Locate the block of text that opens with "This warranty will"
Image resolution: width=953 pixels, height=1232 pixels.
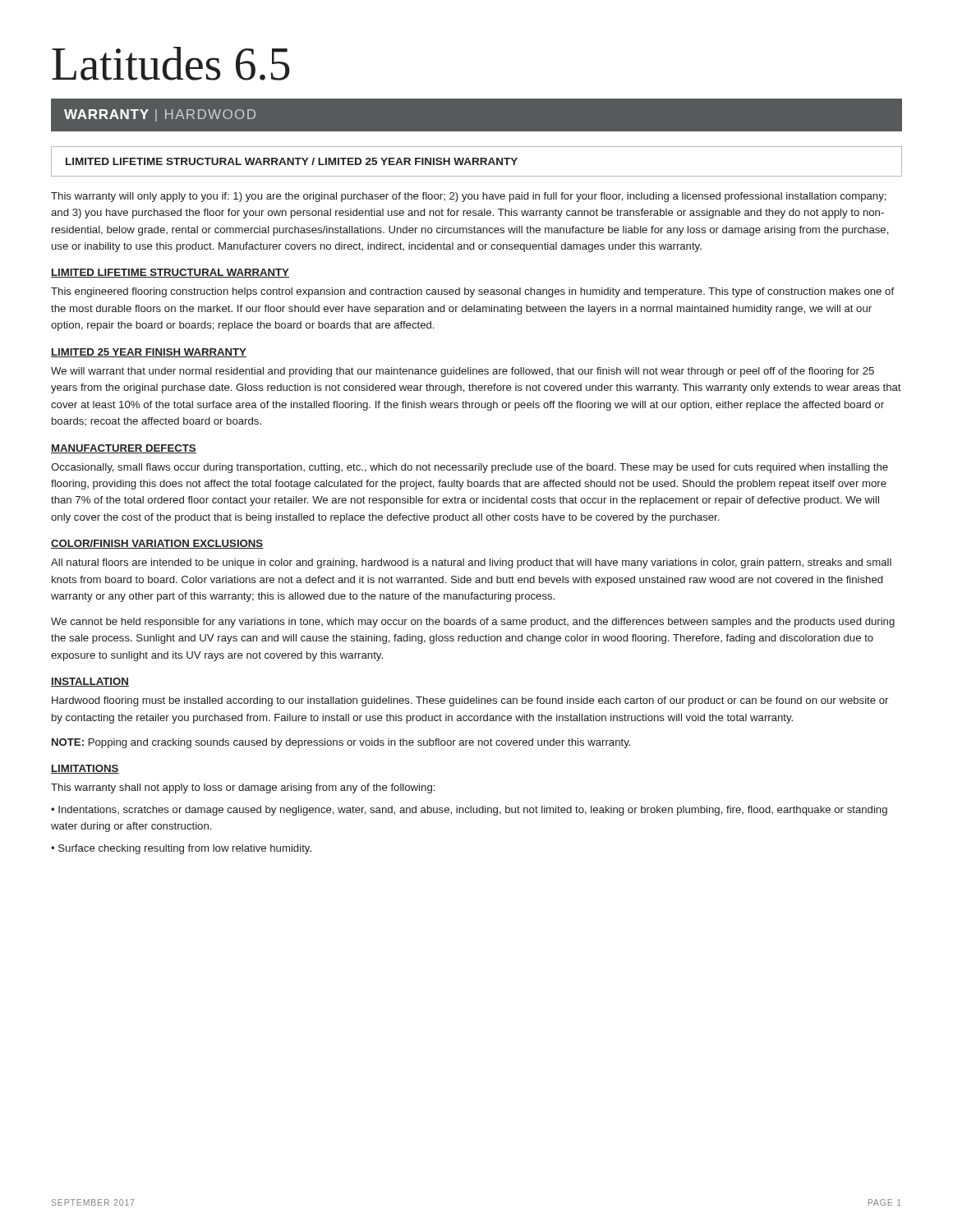(476, 221)
